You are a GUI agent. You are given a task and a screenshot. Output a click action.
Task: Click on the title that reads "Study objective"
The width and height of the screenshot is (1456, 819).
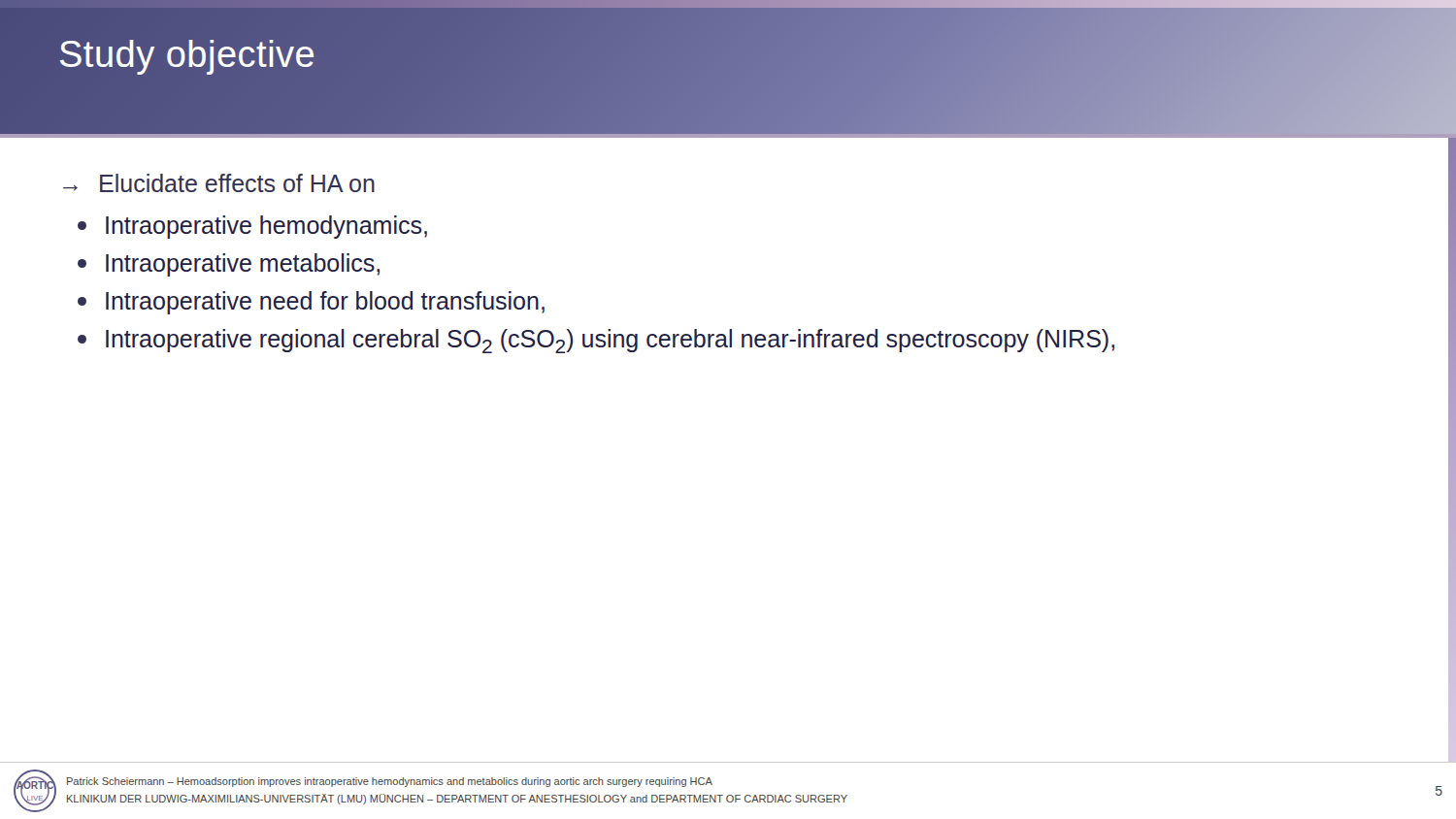tap(187, 54)
